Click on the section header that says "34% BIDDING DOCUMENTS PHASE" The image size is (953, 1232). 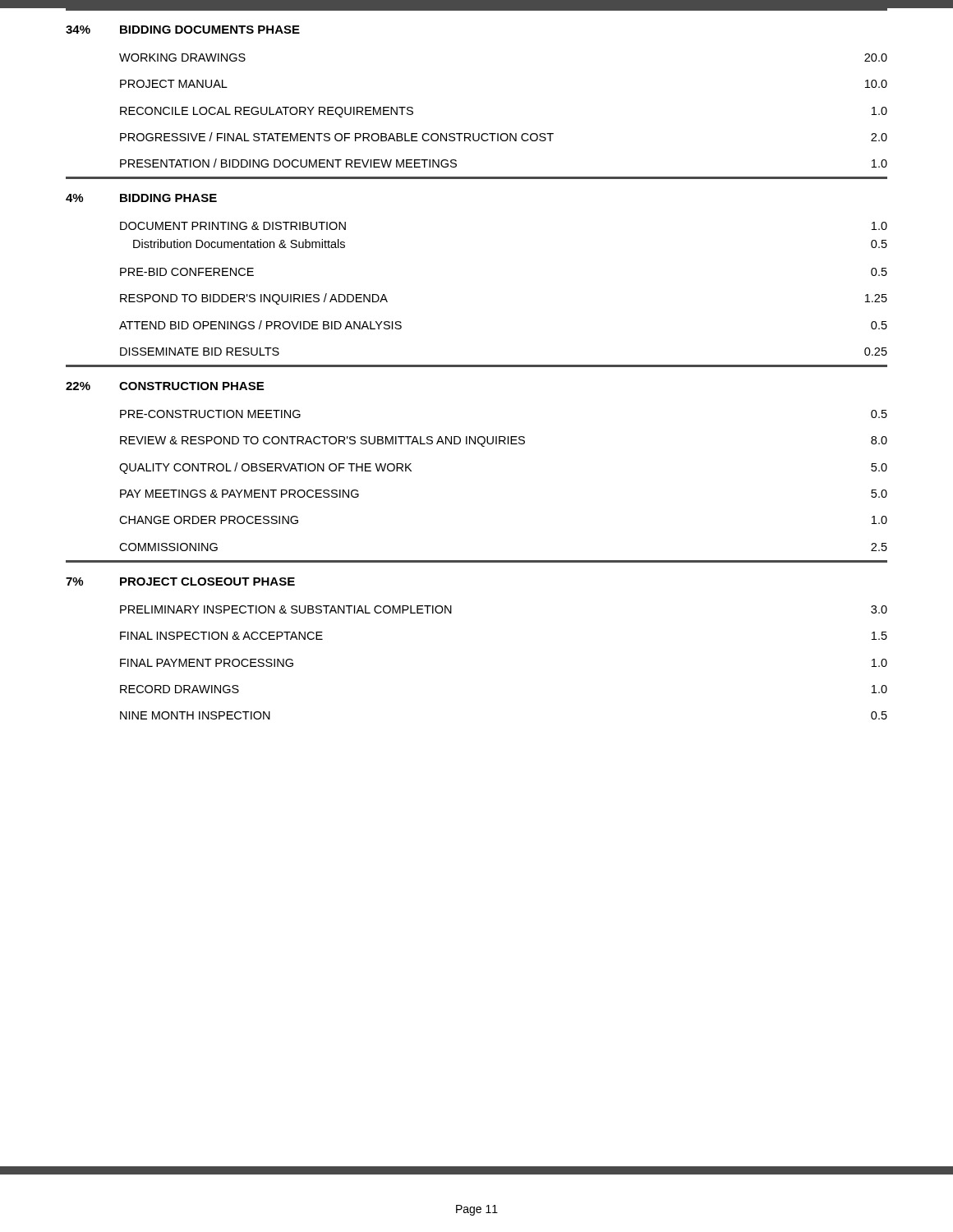183,30
